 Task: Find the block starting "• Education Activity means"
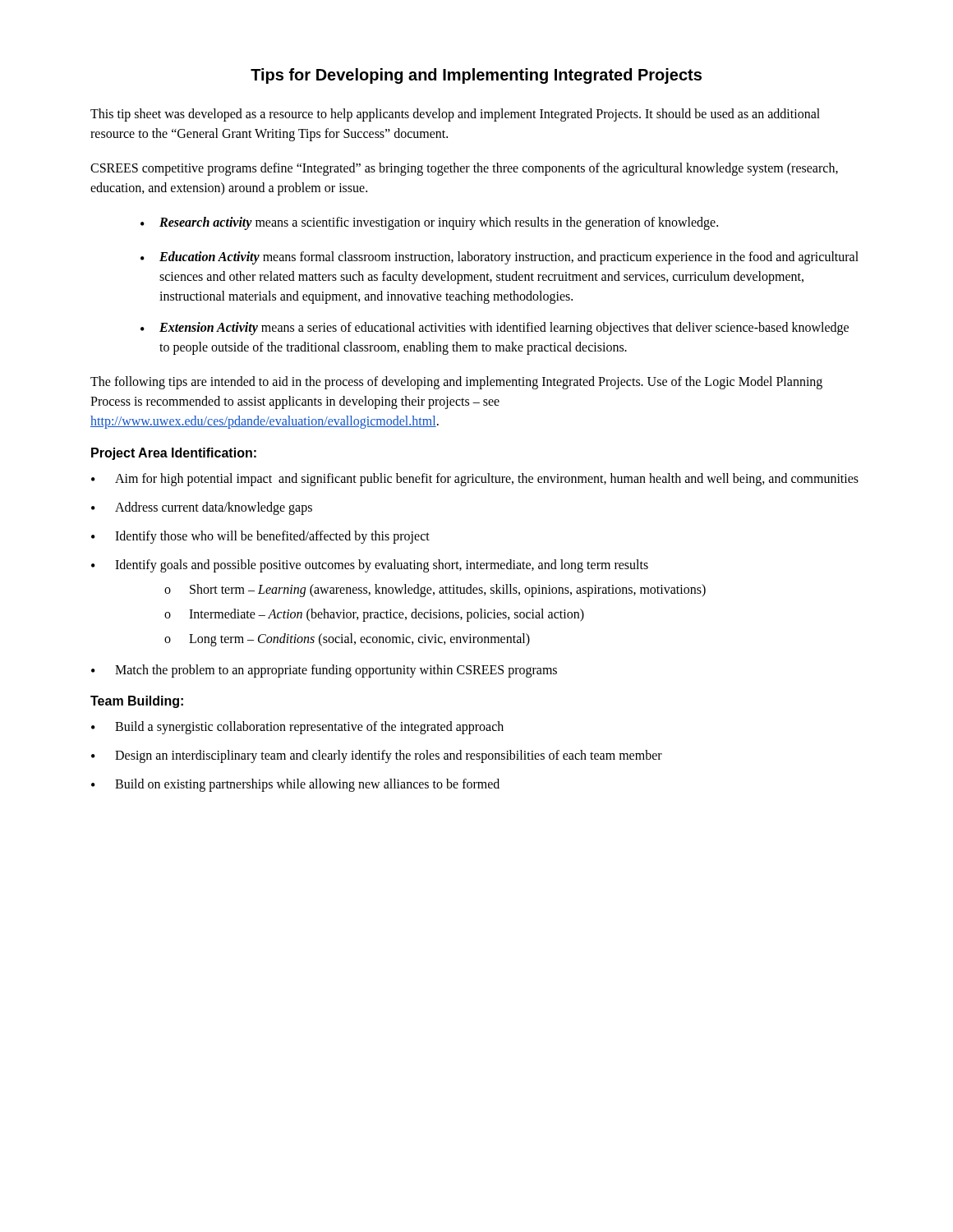tap(501, 277)
